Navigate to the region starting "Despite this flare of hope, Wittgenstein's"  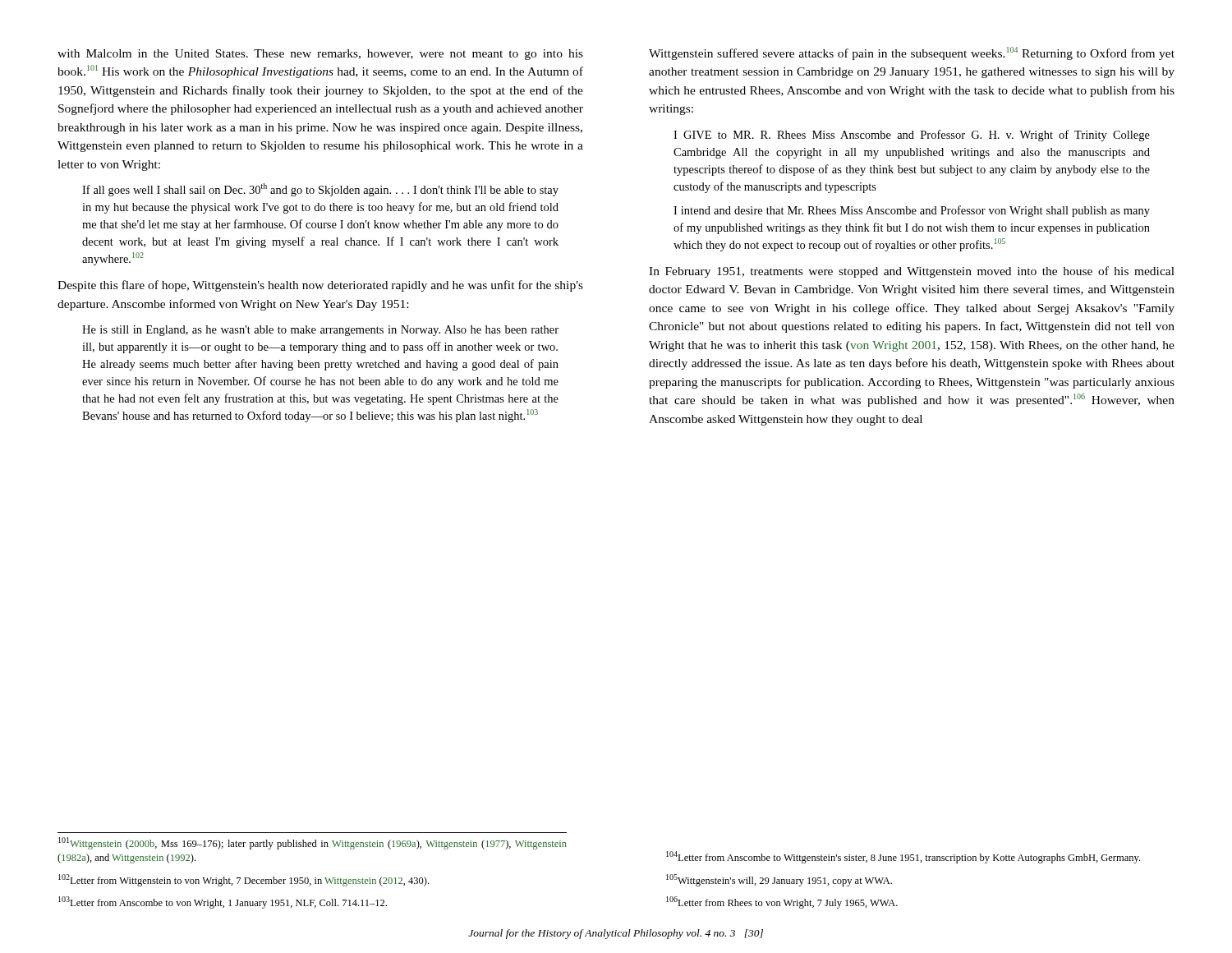[x=320, y=295]
